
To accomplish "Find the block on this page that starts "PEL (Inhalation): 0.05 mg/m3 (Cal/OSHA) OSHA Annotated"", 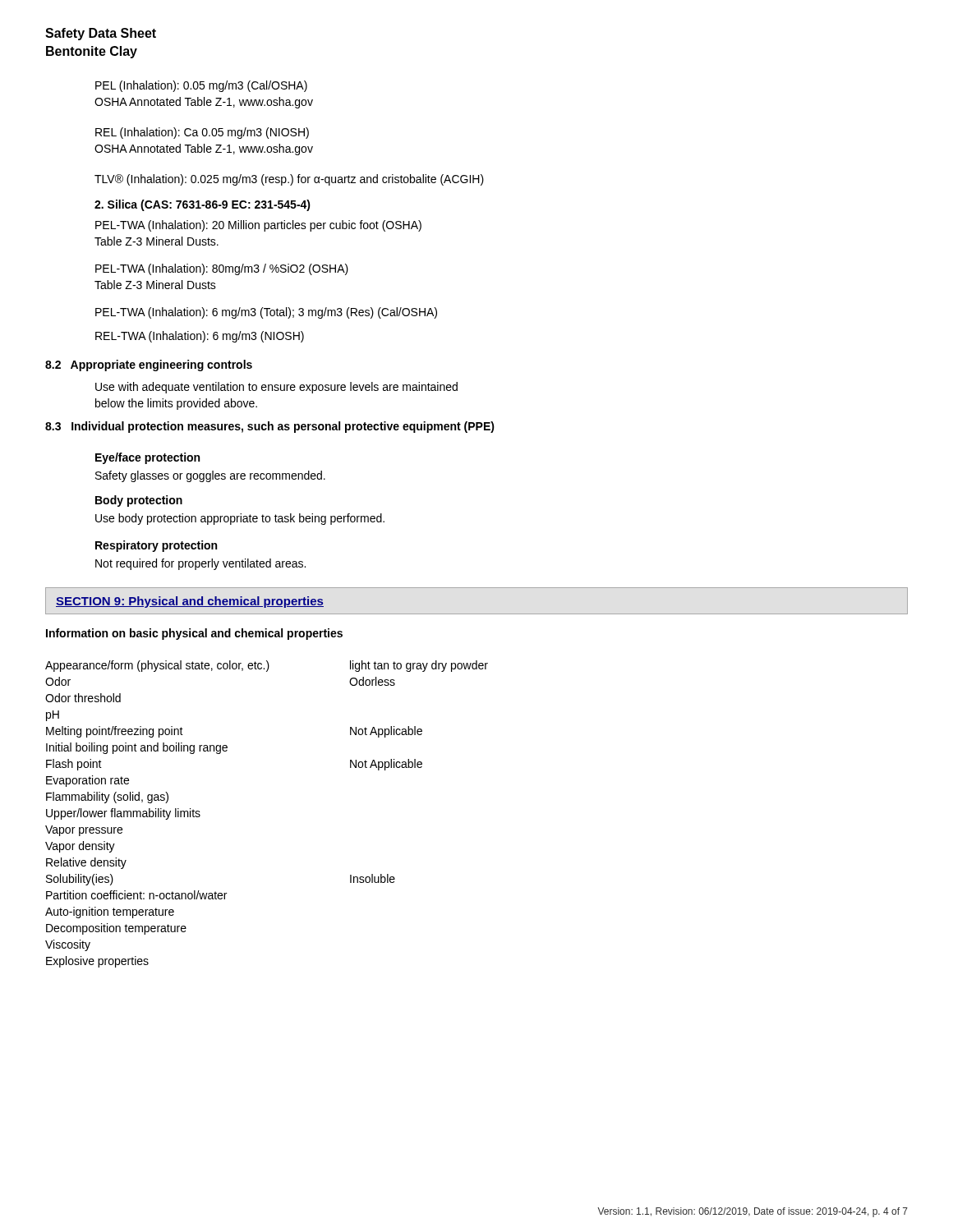I will click(x=201, y=86).
